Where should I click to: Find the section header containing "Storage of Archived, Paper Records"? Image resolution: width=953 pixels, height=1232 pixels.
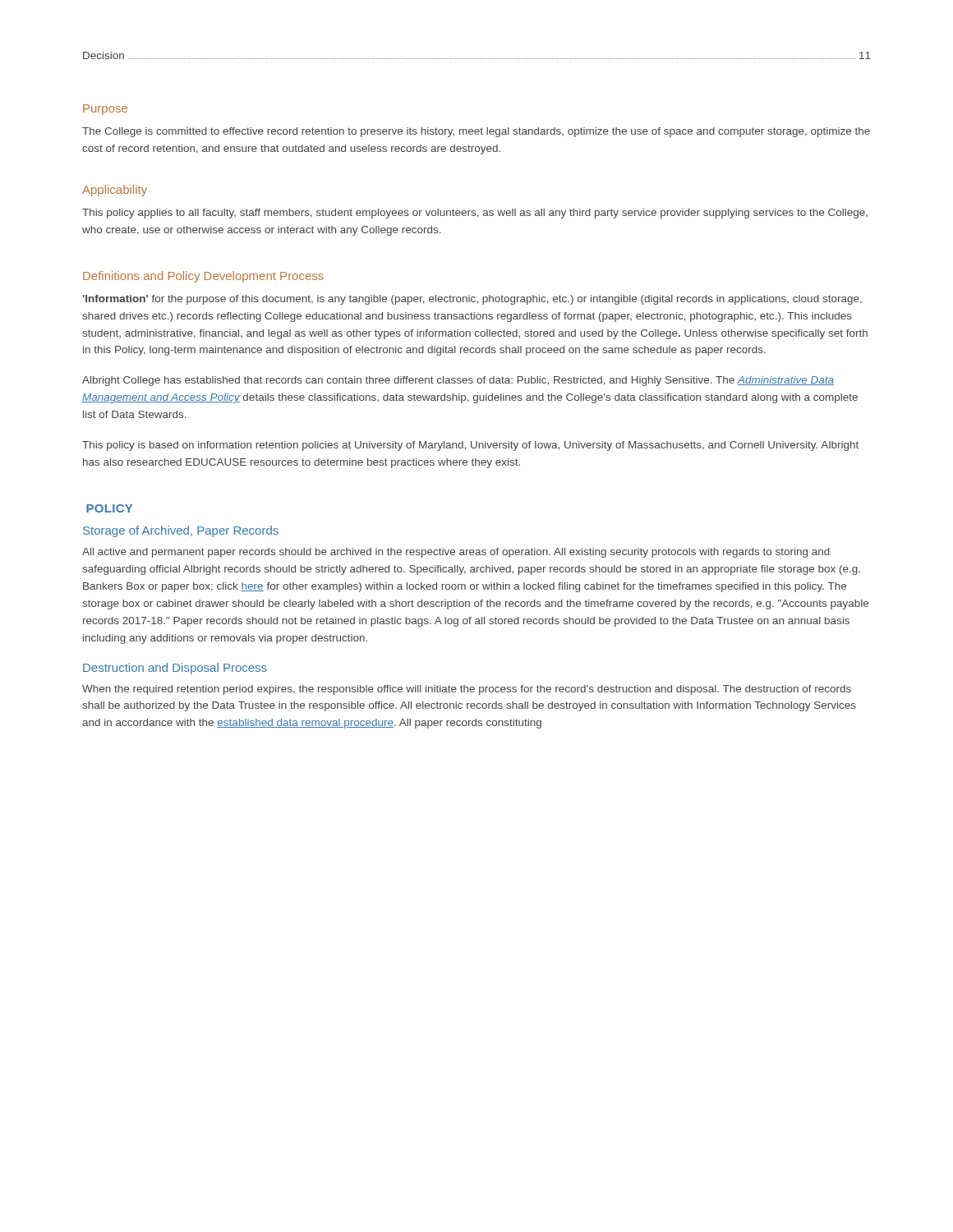(180, 530)
